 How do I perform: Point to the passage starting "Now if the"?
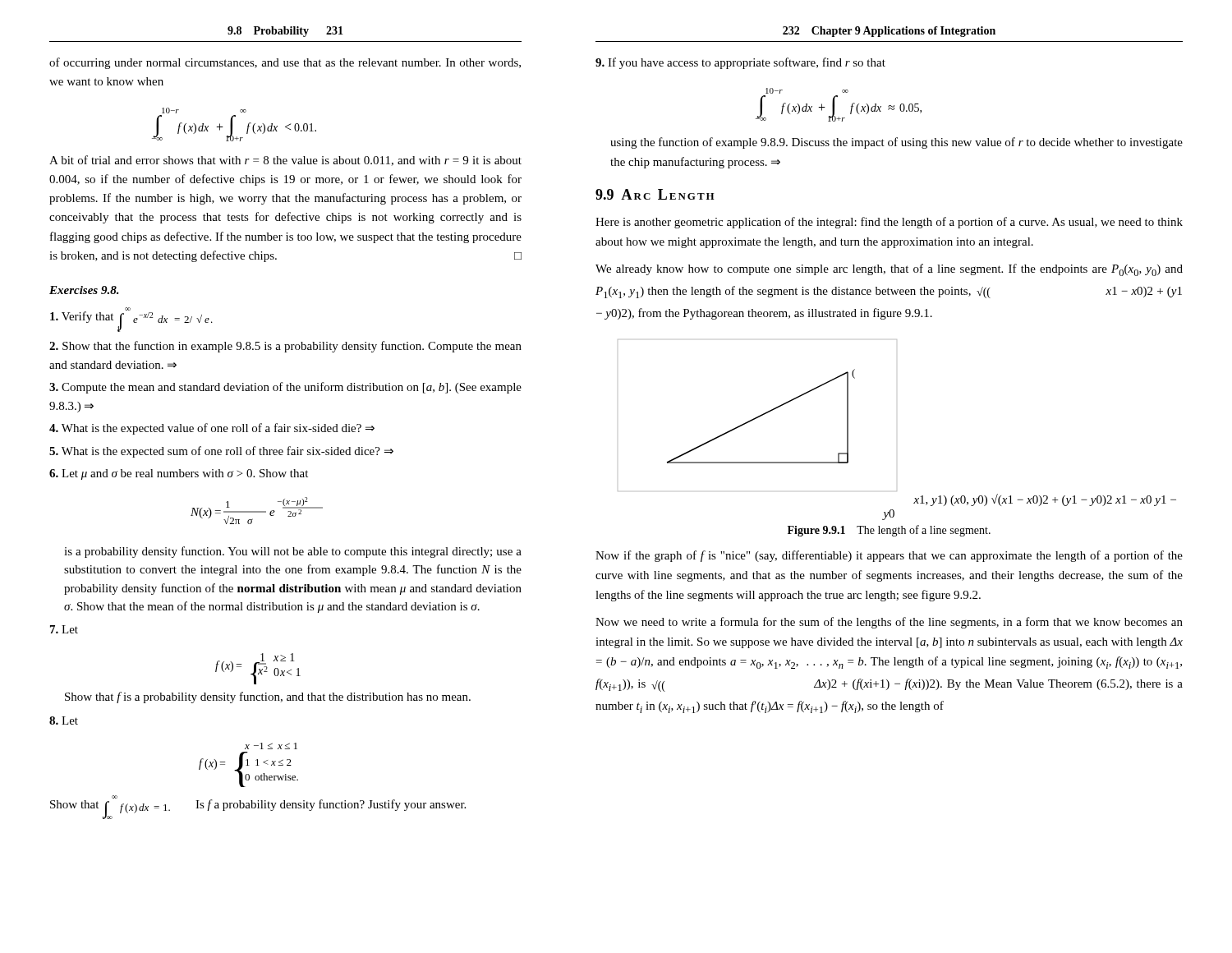pos(889,575)
